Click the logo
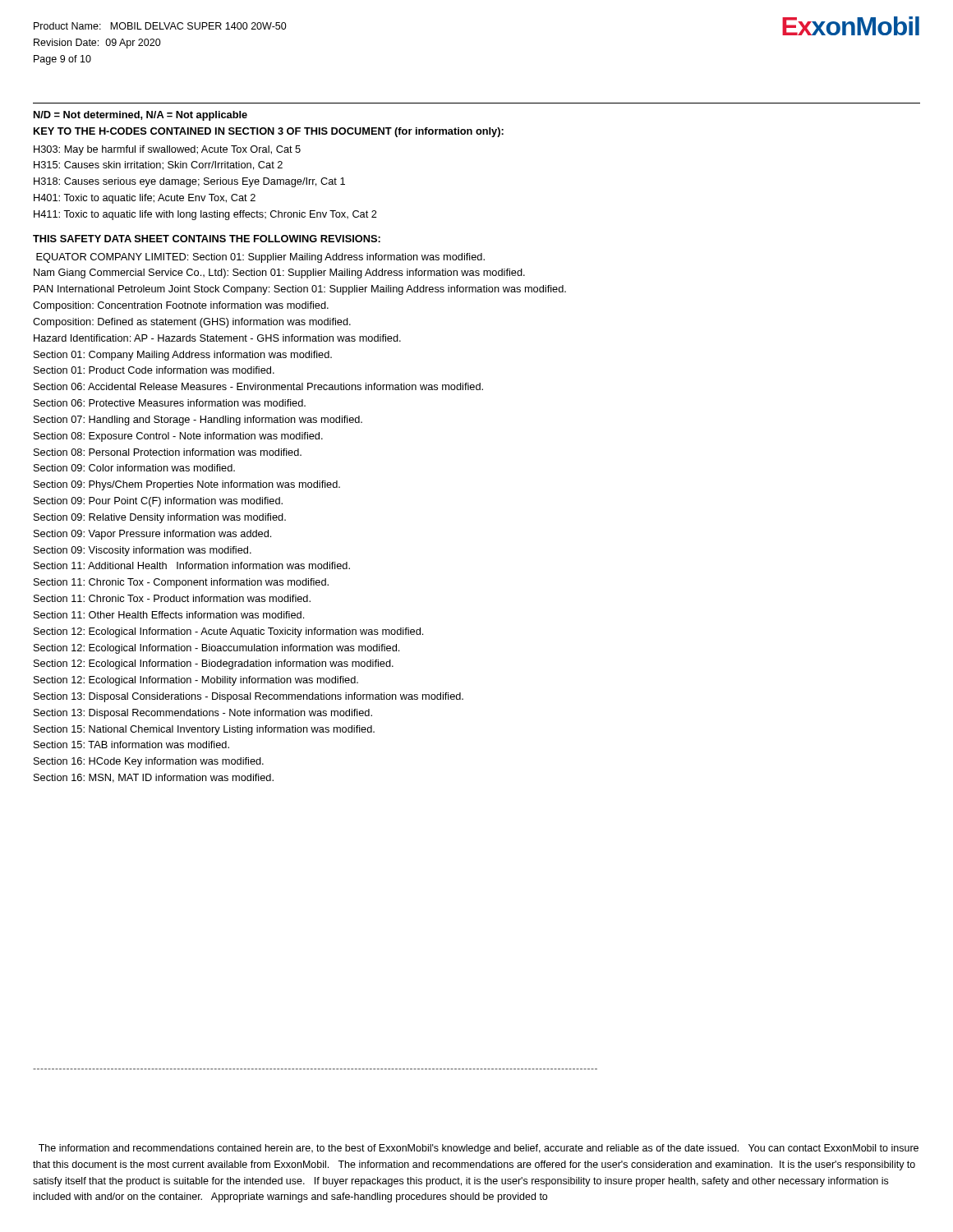The image size is (953, 1232). (x=850, y=27)
